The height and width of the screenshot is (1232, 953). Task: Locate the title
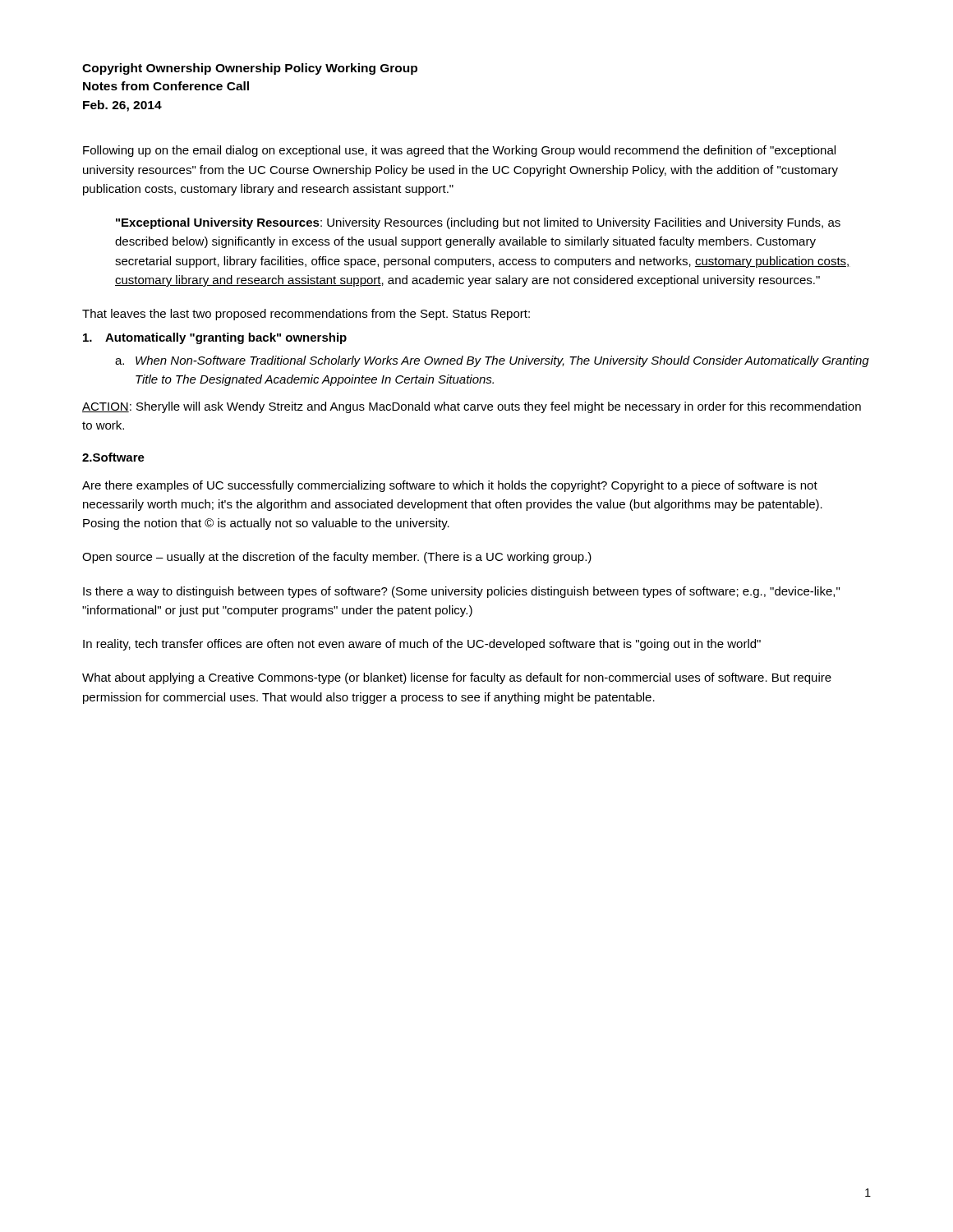coord(476,87)
